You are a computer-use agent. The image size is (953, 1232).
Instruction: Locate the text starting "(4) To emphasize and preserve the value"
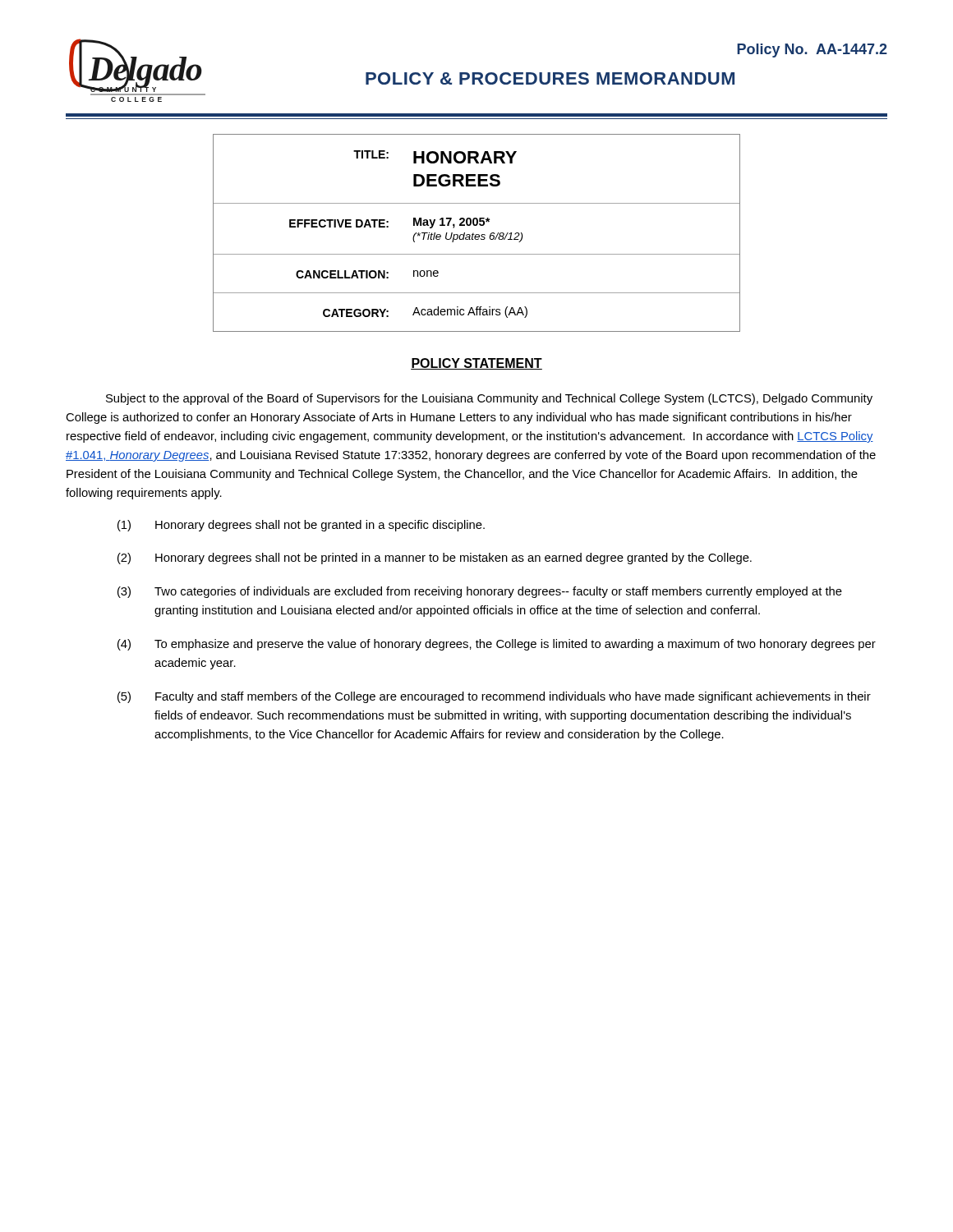pyautogui.click(x=476, y=654)
